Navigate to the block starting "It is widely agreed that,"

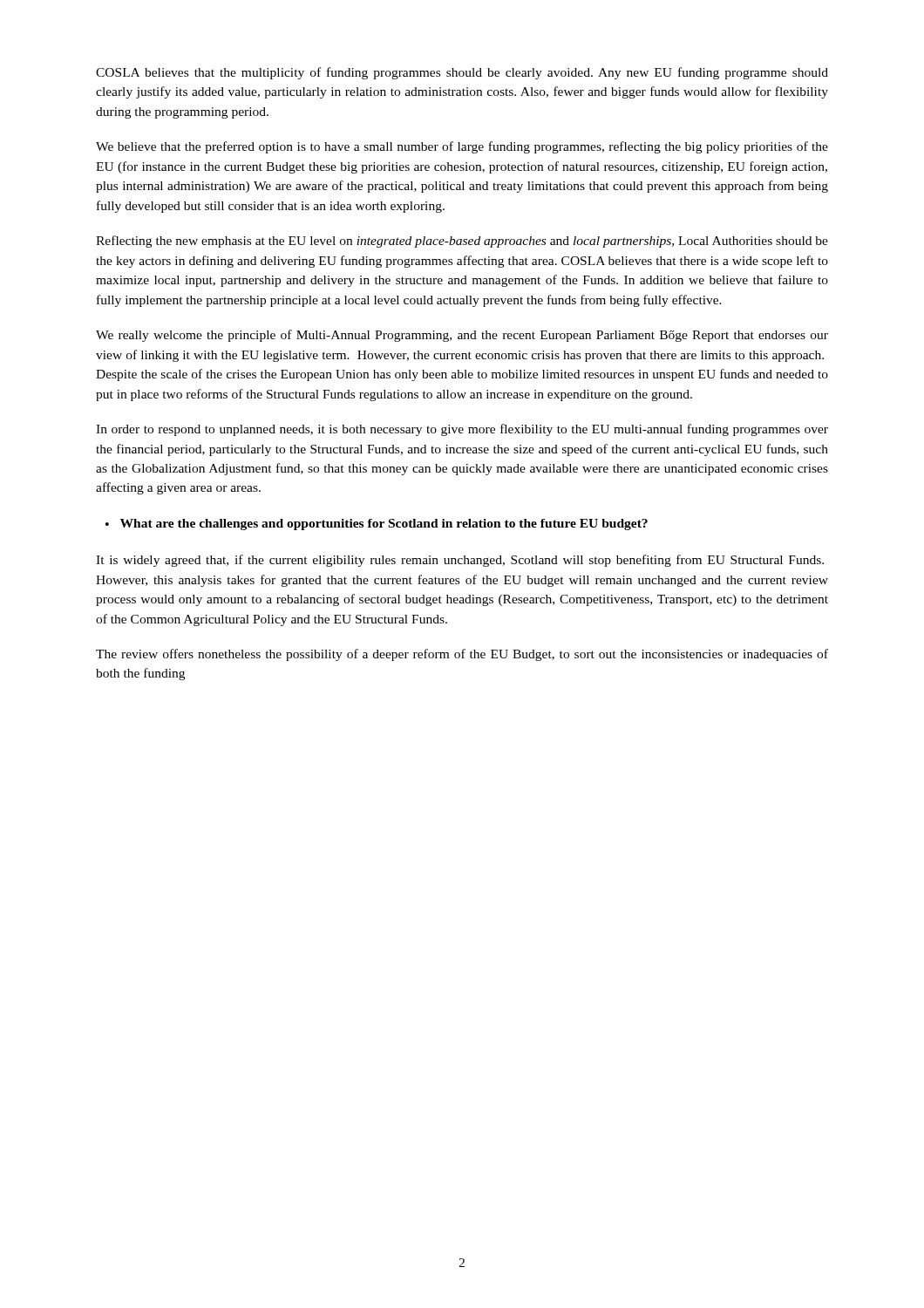tap(462, 589)
